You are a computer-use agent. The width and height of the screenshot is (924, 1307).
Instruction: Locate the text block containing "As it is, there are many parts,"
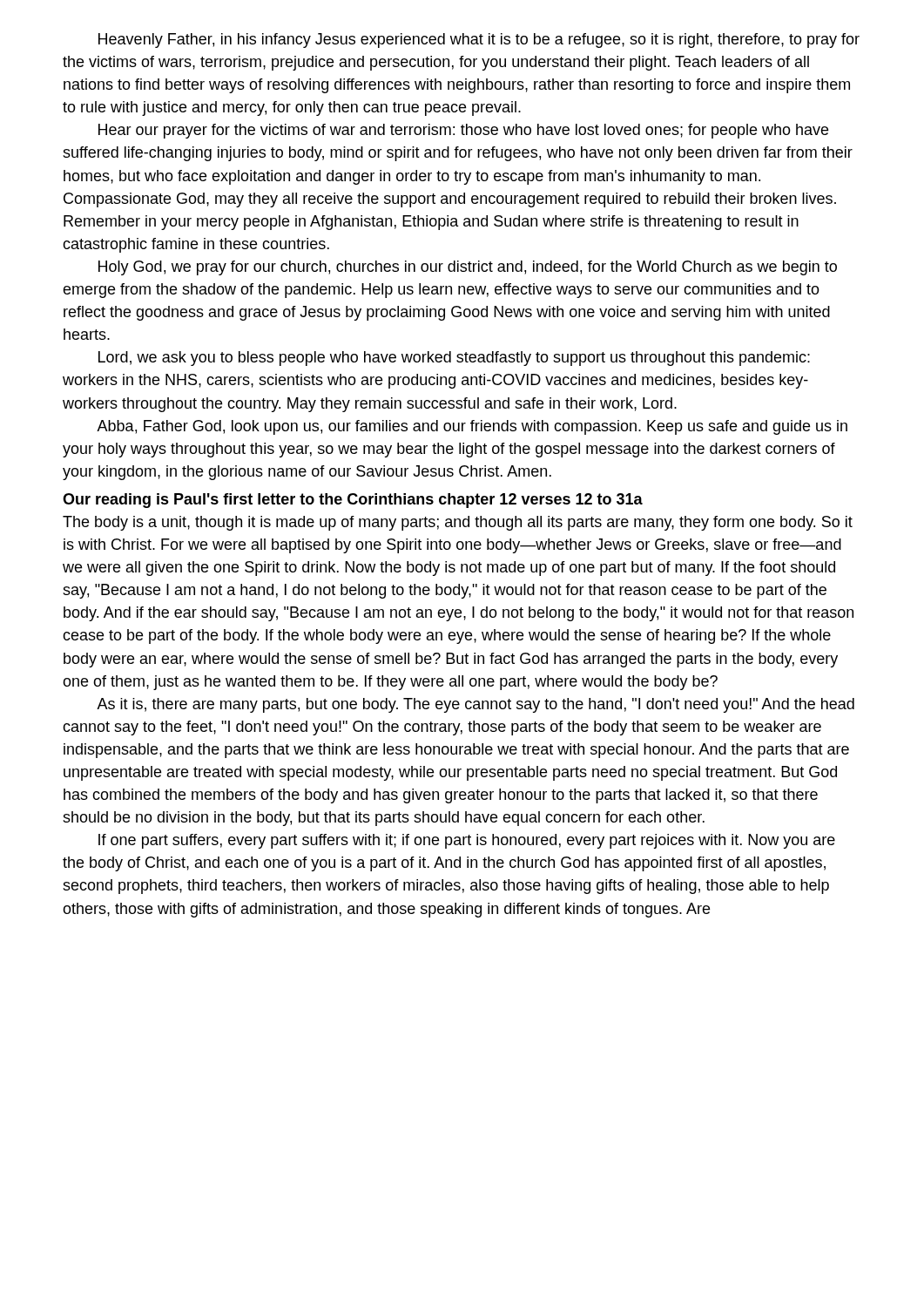(462, 761)
